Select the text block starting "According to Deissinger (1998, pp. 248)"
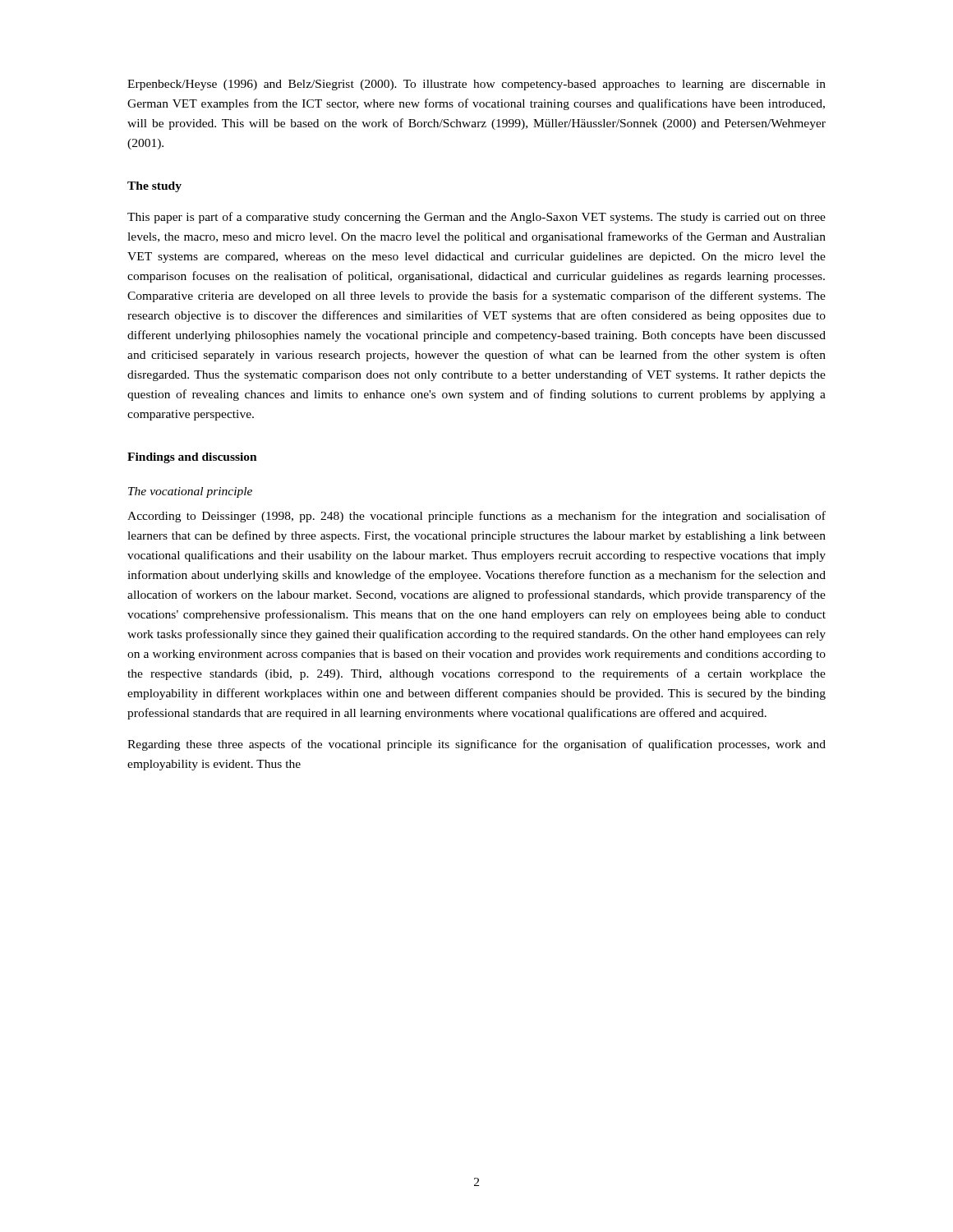This screenshot has width=953, height=1232. click(476, 615)
